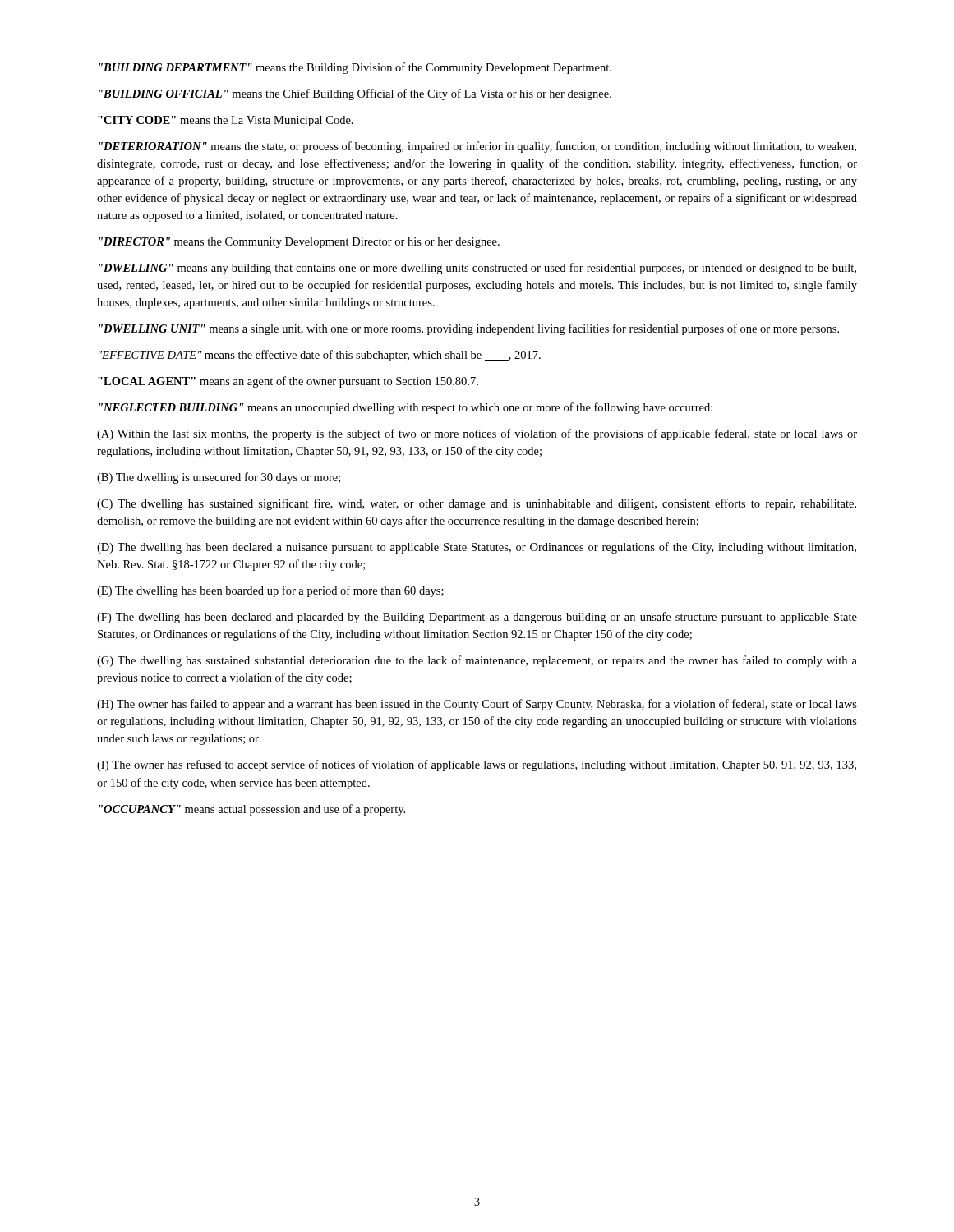Where is the passage that starts ""BUILDING DEPARTMENT" means the Building"?

tap(477, 68)
